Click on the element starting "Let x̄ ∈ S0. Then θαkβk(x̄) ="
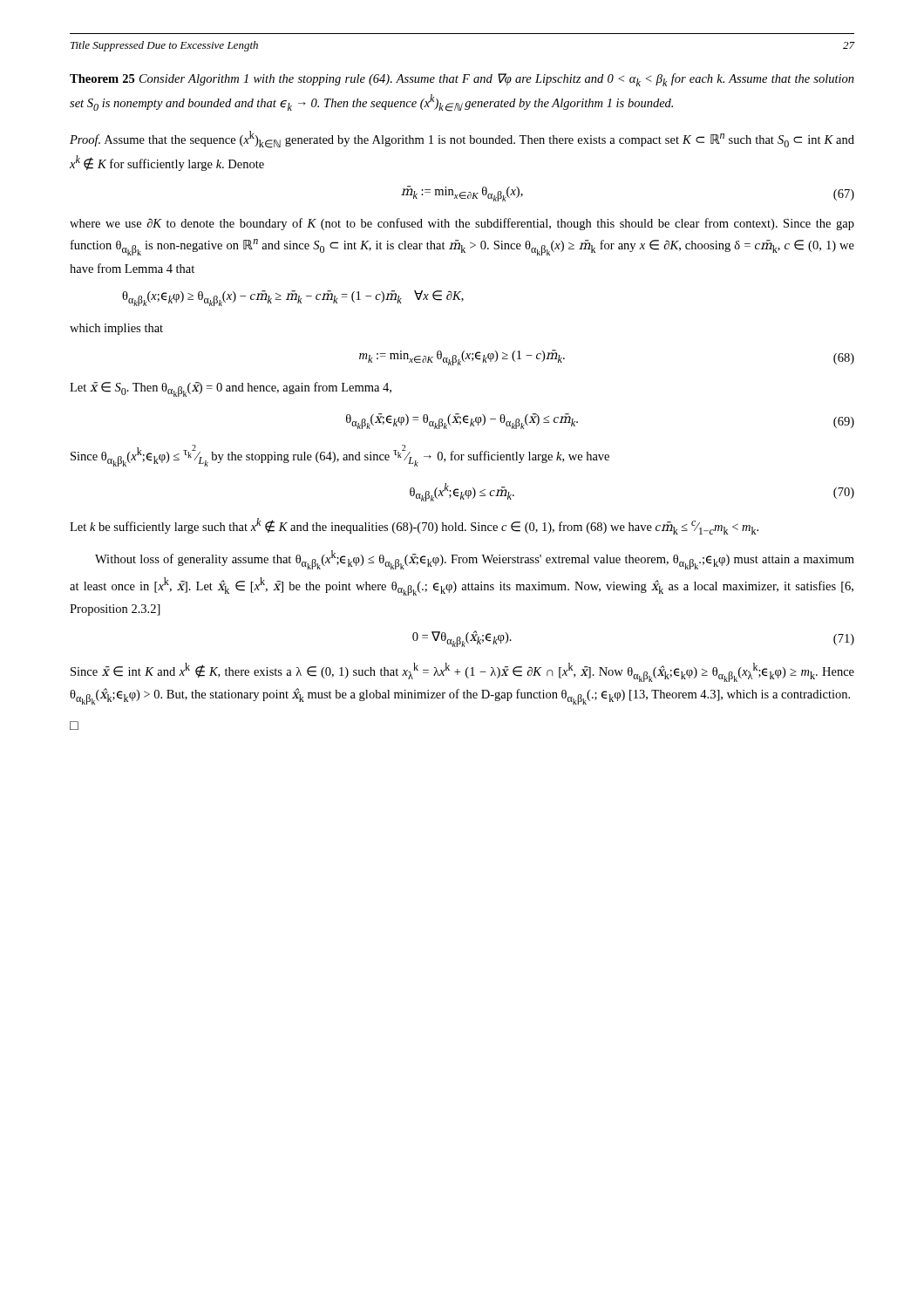The height and width of the screenshot is (1308, 924). coord(231,389)
